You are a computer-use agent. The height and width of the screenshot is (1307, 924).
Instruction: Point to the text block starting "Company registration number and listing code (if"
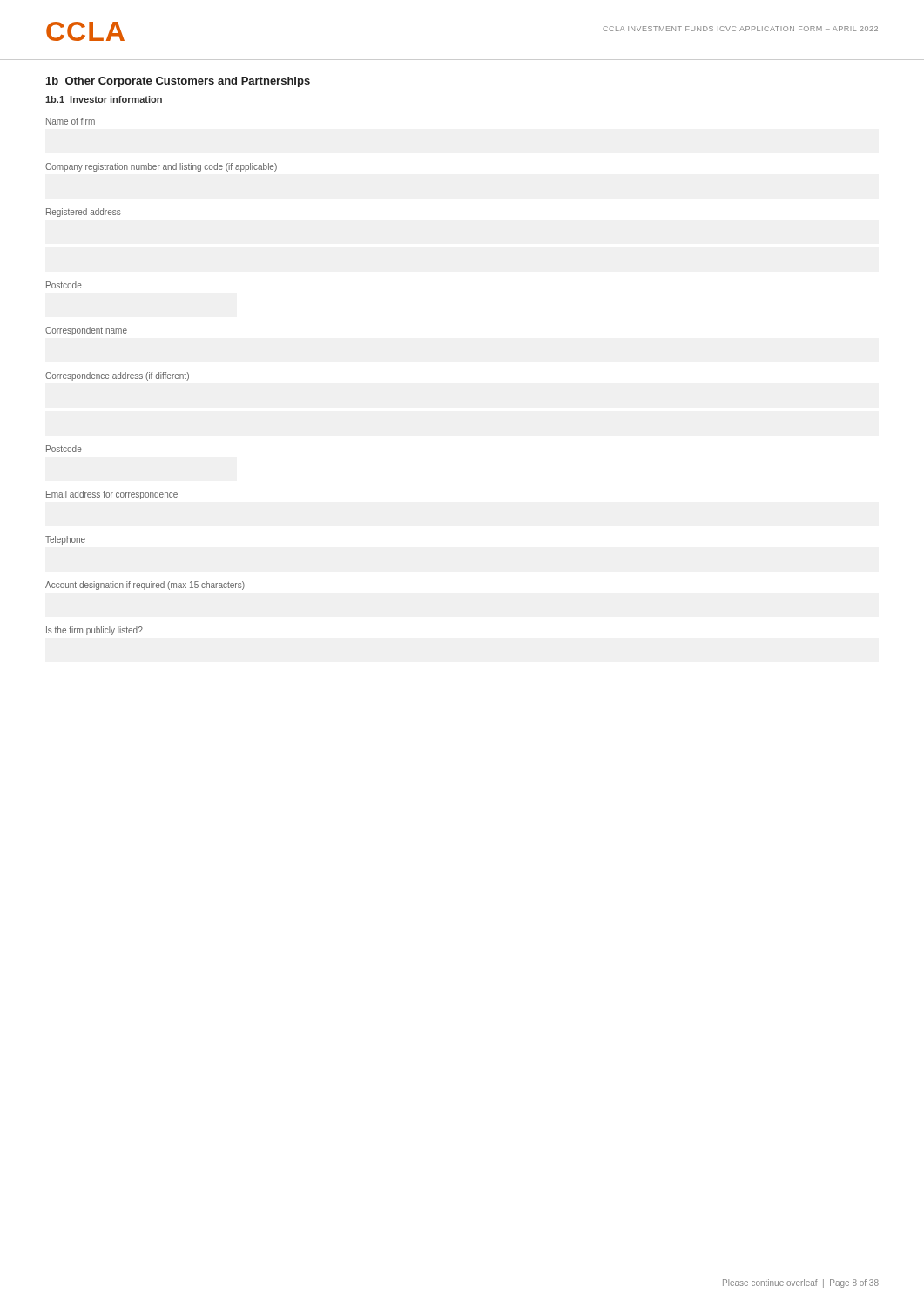pyautogui.click(x=161, y=167)
